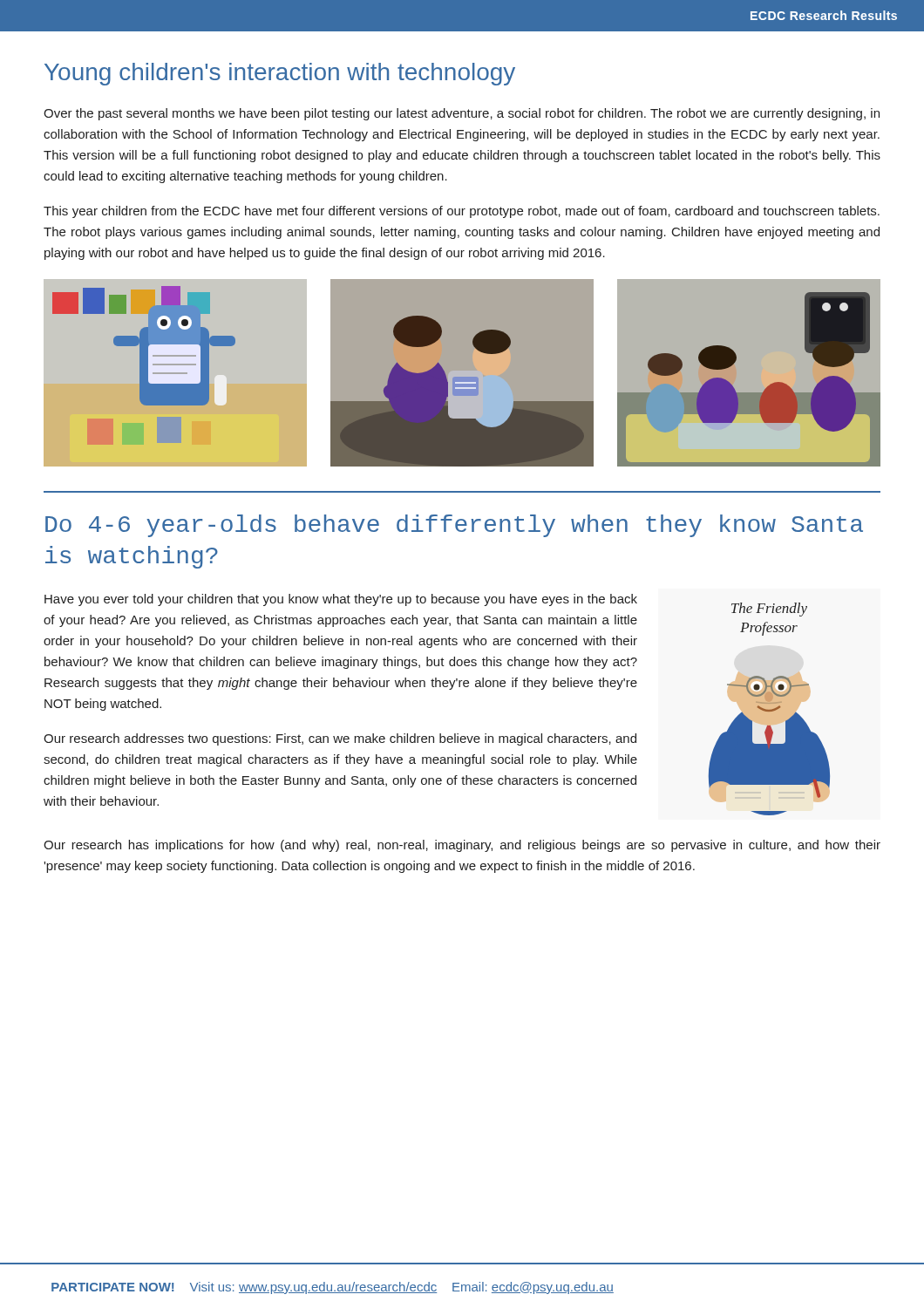Image resolution: width=924 pixels, height=1308 pixels.
Task: Click on the illustration
Action: tap(769, 706)
